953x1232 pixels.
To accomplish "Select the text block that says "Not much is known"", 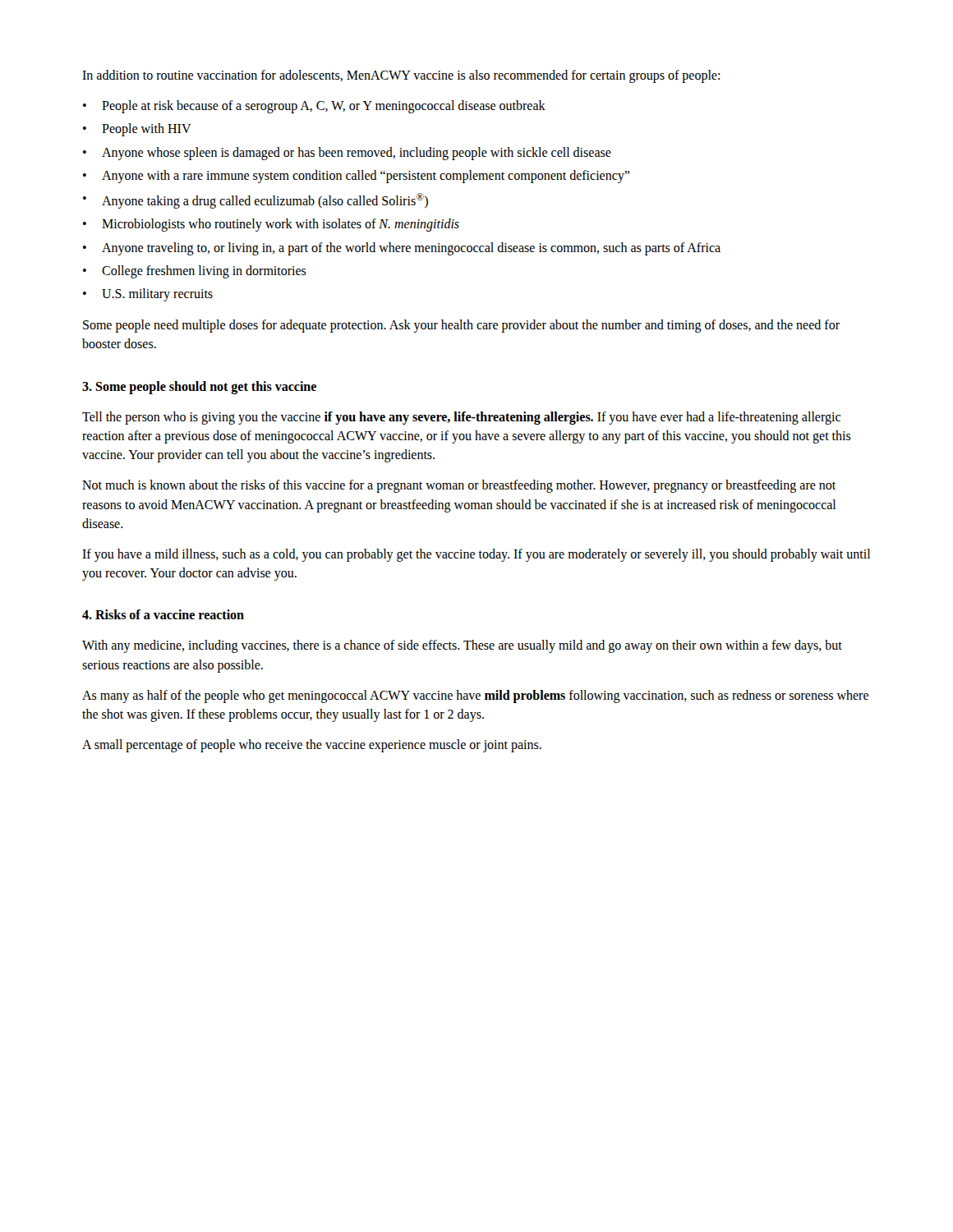I will pos(459,504).
